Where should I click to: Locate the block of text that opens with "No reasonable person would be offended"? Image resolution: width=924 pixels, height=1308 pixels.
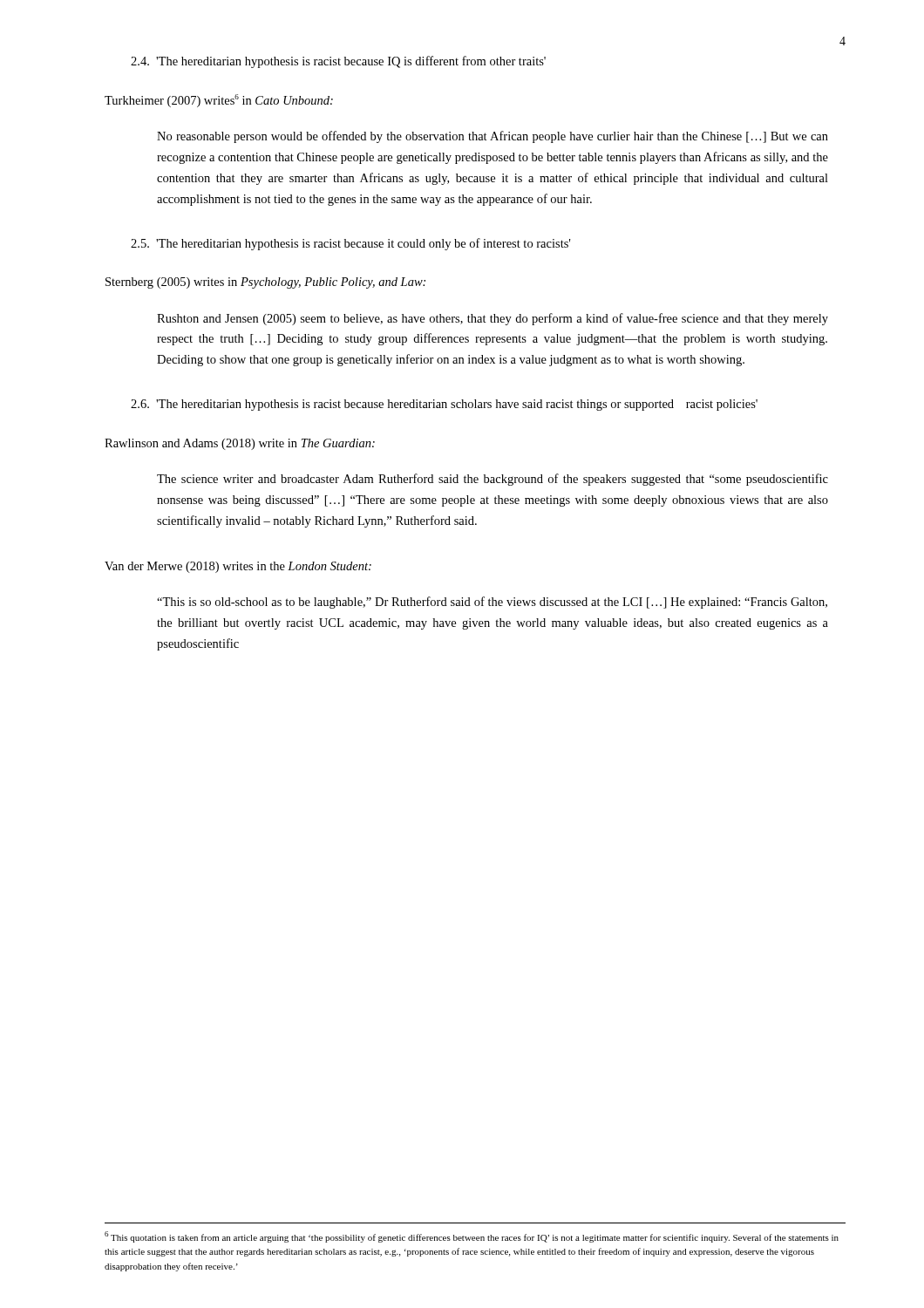click(x=492, y=167)
